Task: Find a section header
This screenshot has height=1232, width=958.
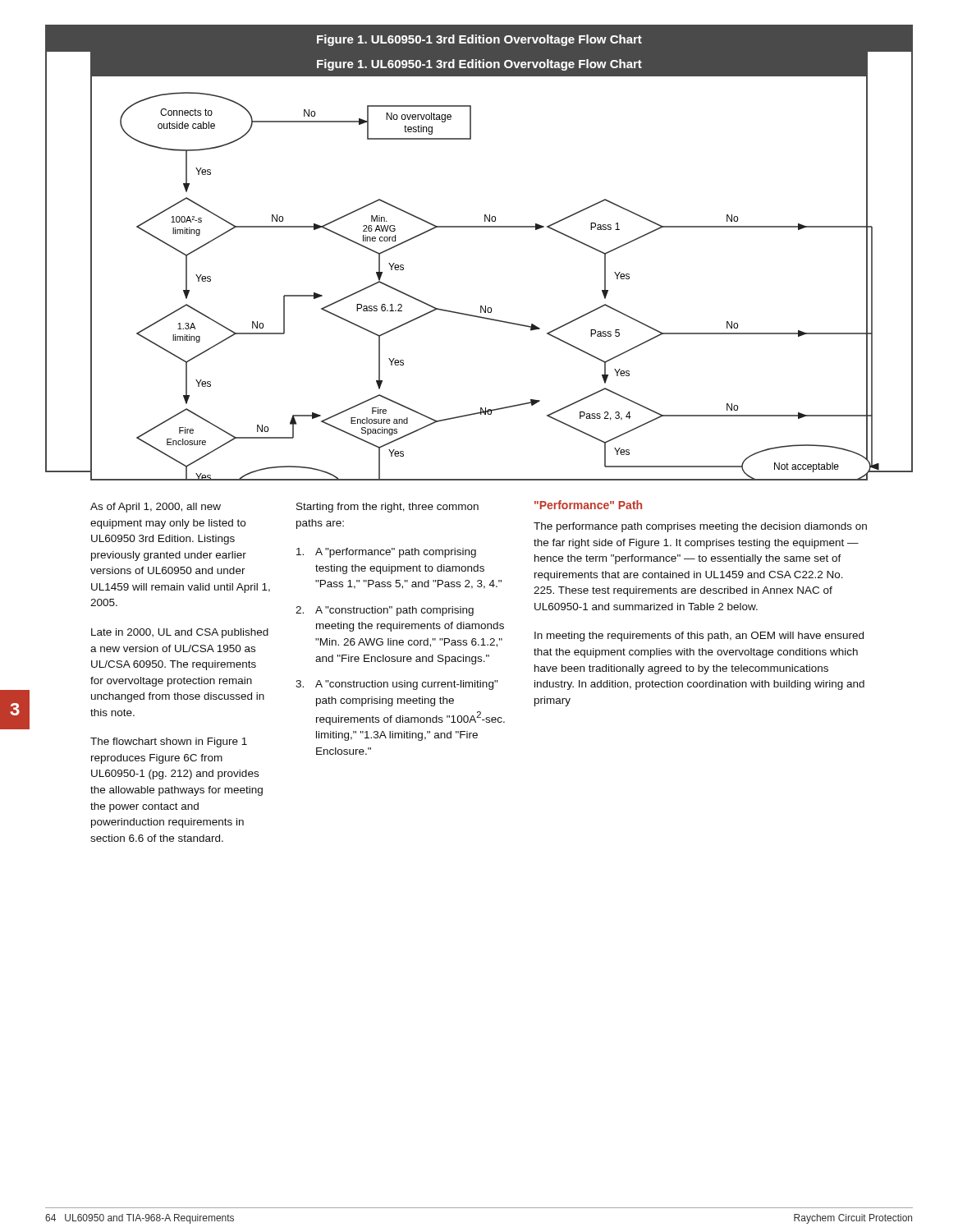Action: 588,505
